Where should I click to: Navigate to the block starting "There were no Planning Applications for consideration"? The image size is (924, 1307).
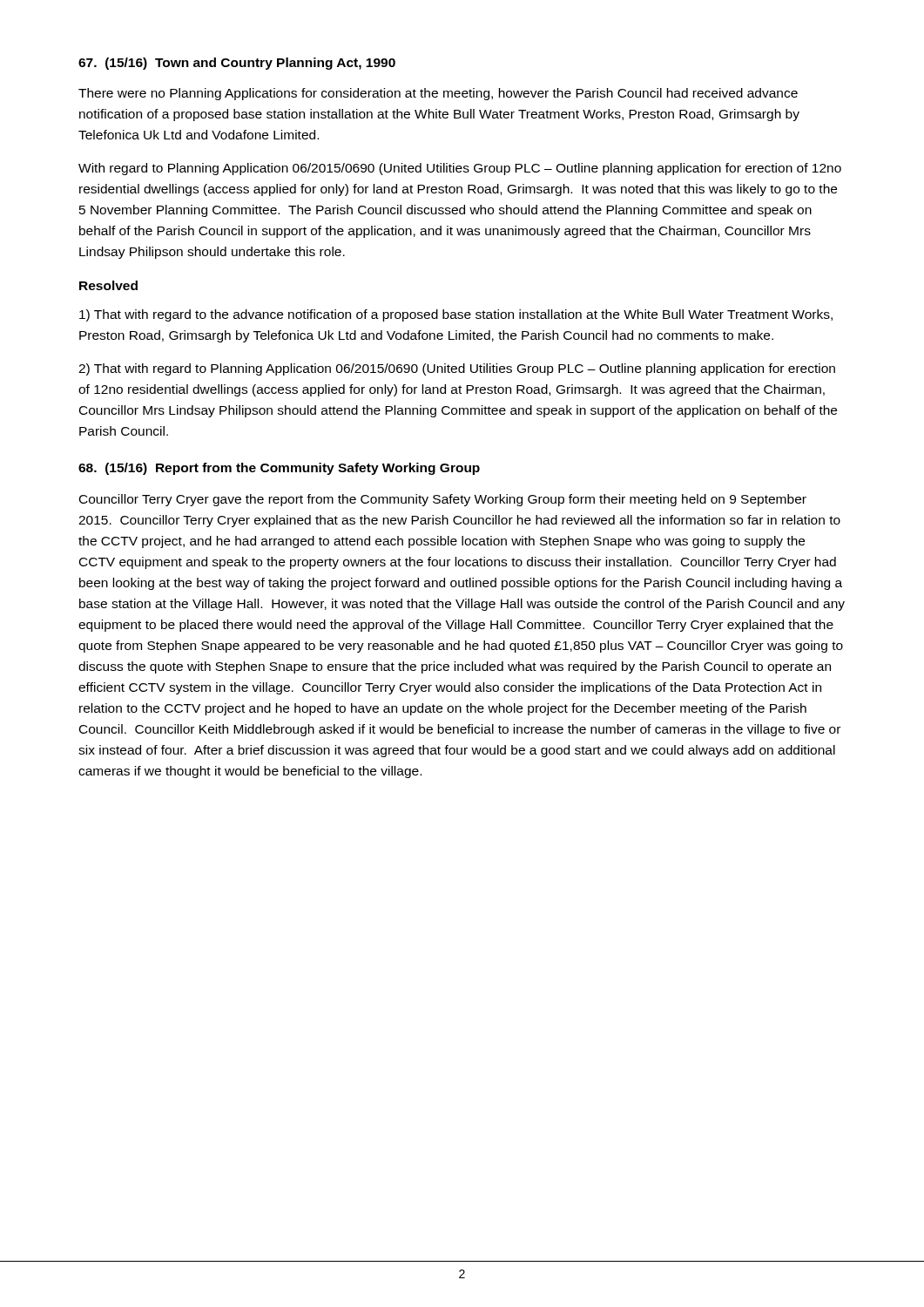pyautogui.click(x=439, y=114)
